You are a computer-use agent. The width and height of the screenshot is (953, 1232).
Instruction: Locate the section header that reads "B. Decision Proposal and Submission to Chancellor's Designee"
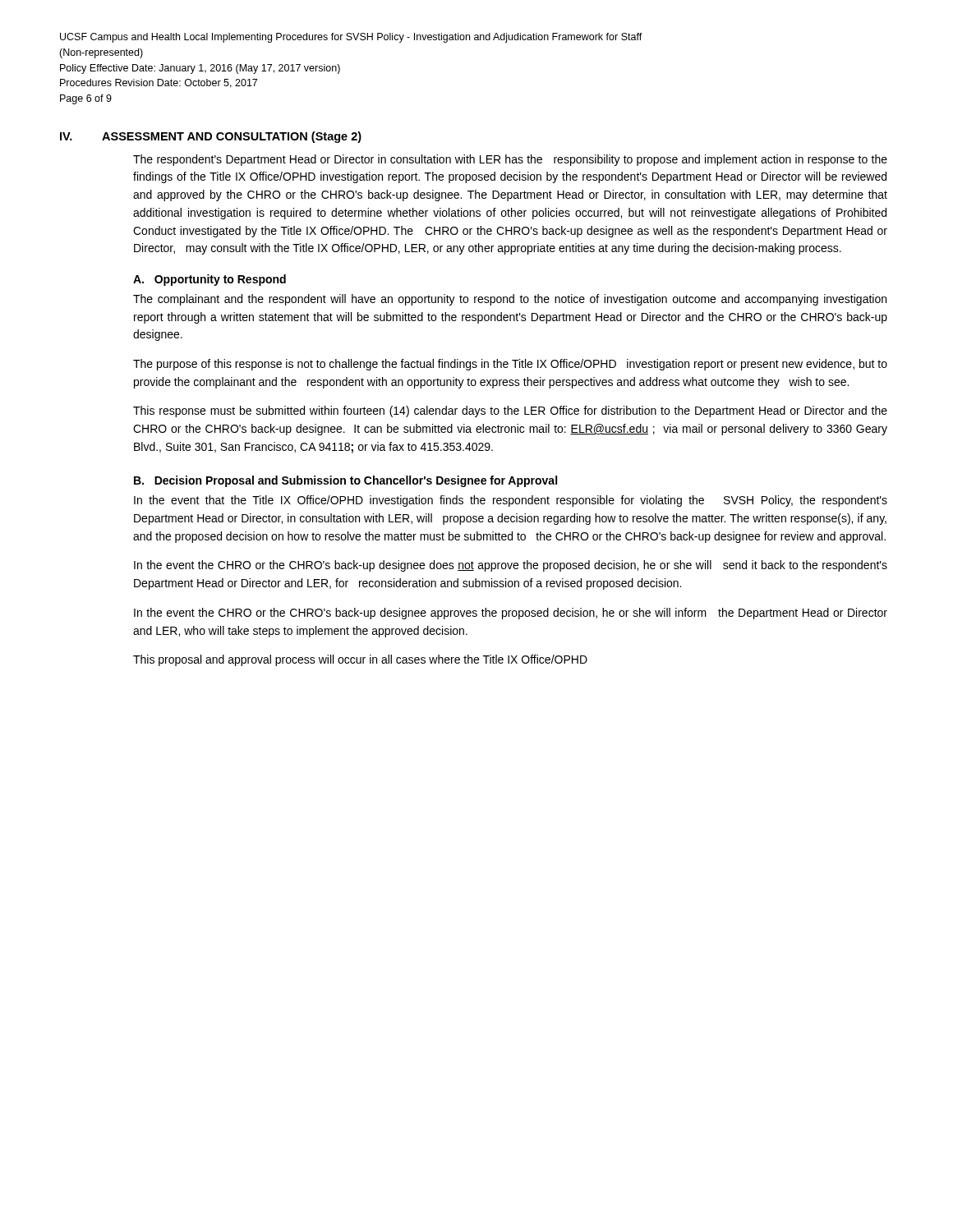click(346, 481)
